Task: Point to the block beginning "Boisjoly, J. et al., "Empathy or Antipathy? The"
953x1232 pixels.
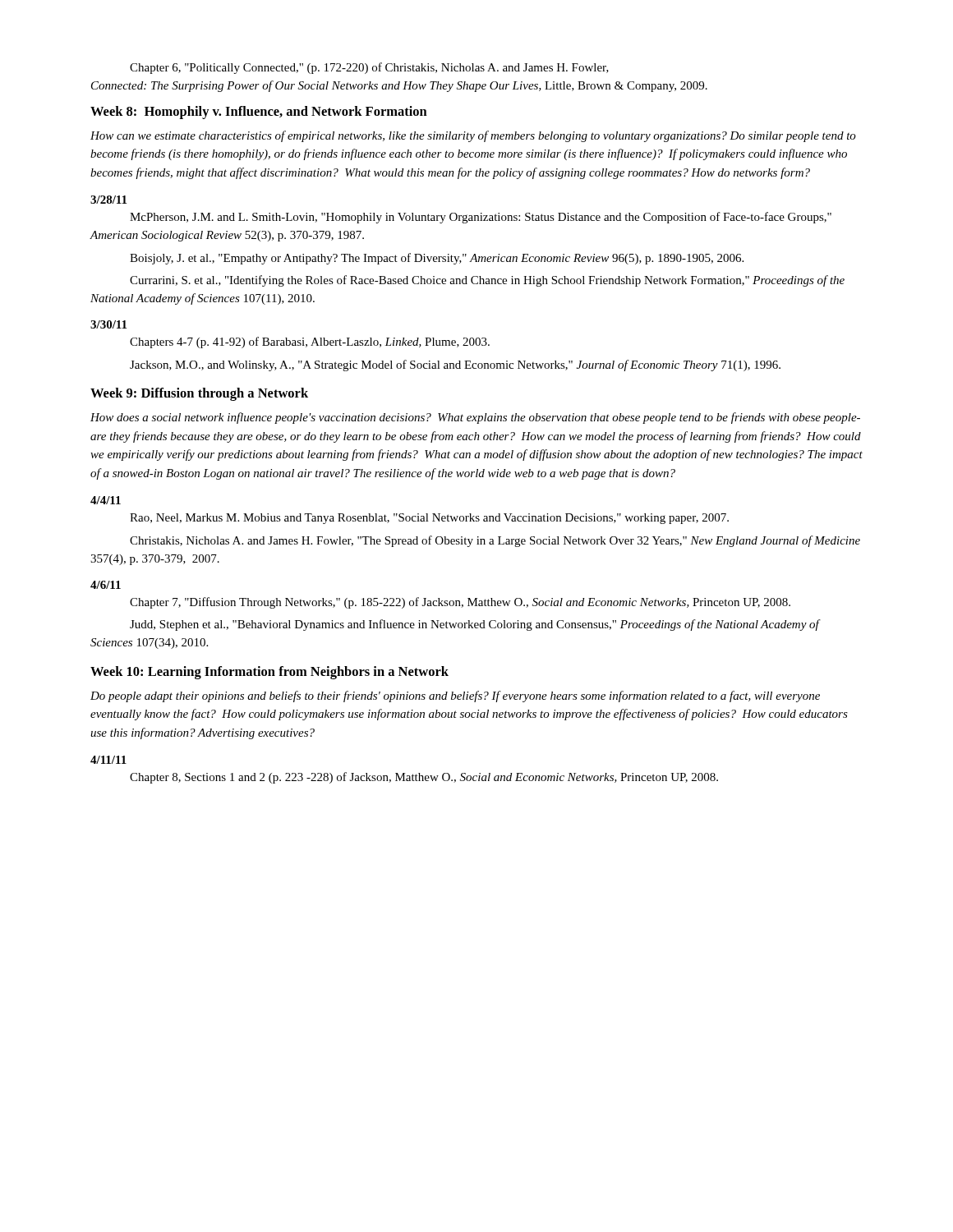Action: 437,257
